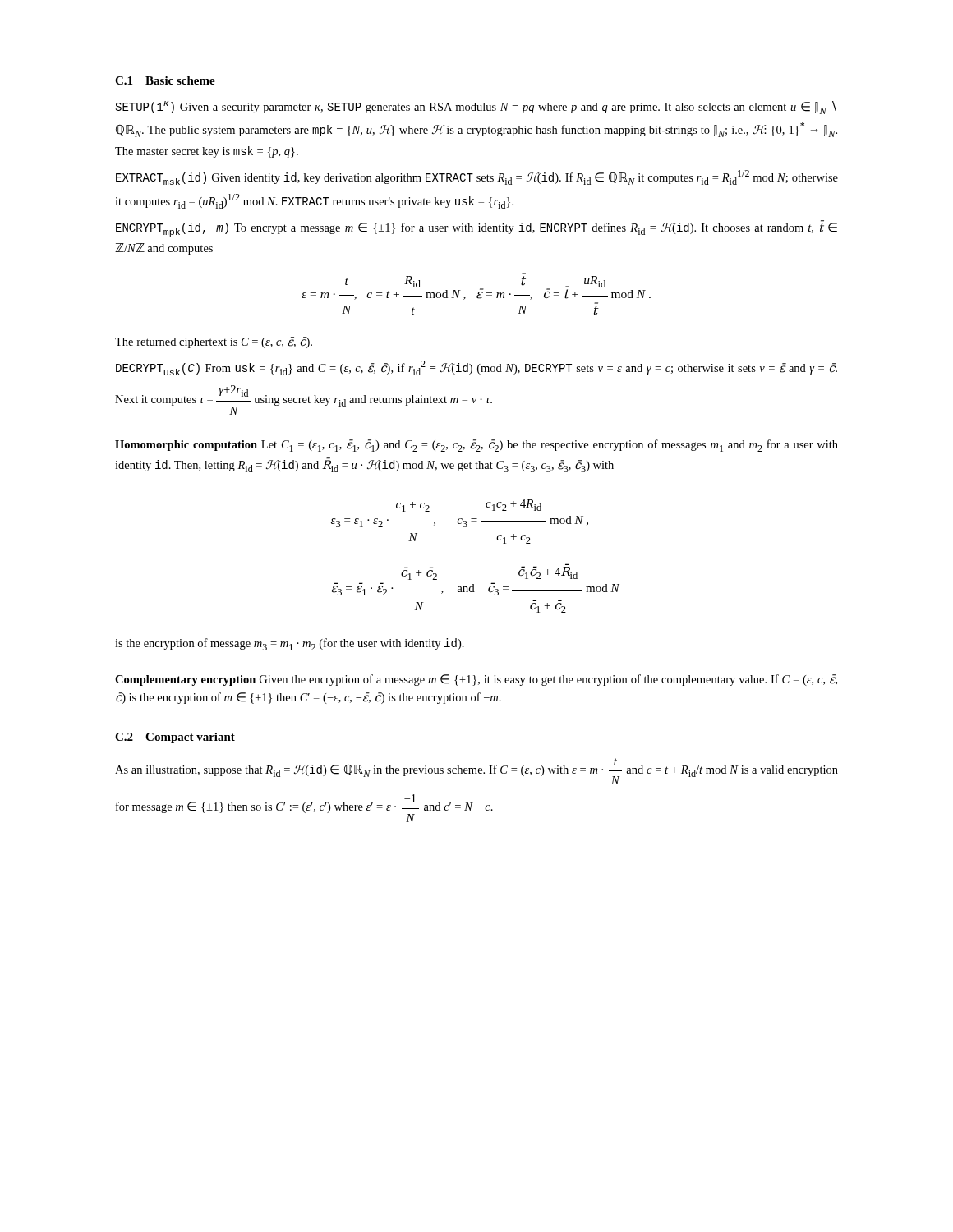Image resolution: width=953 pixels, height=1232 pixels.
Task: Locate the passage starting "EXTRACTmsk(id) Given identity id,"
Action: click(x=476, y=189)
